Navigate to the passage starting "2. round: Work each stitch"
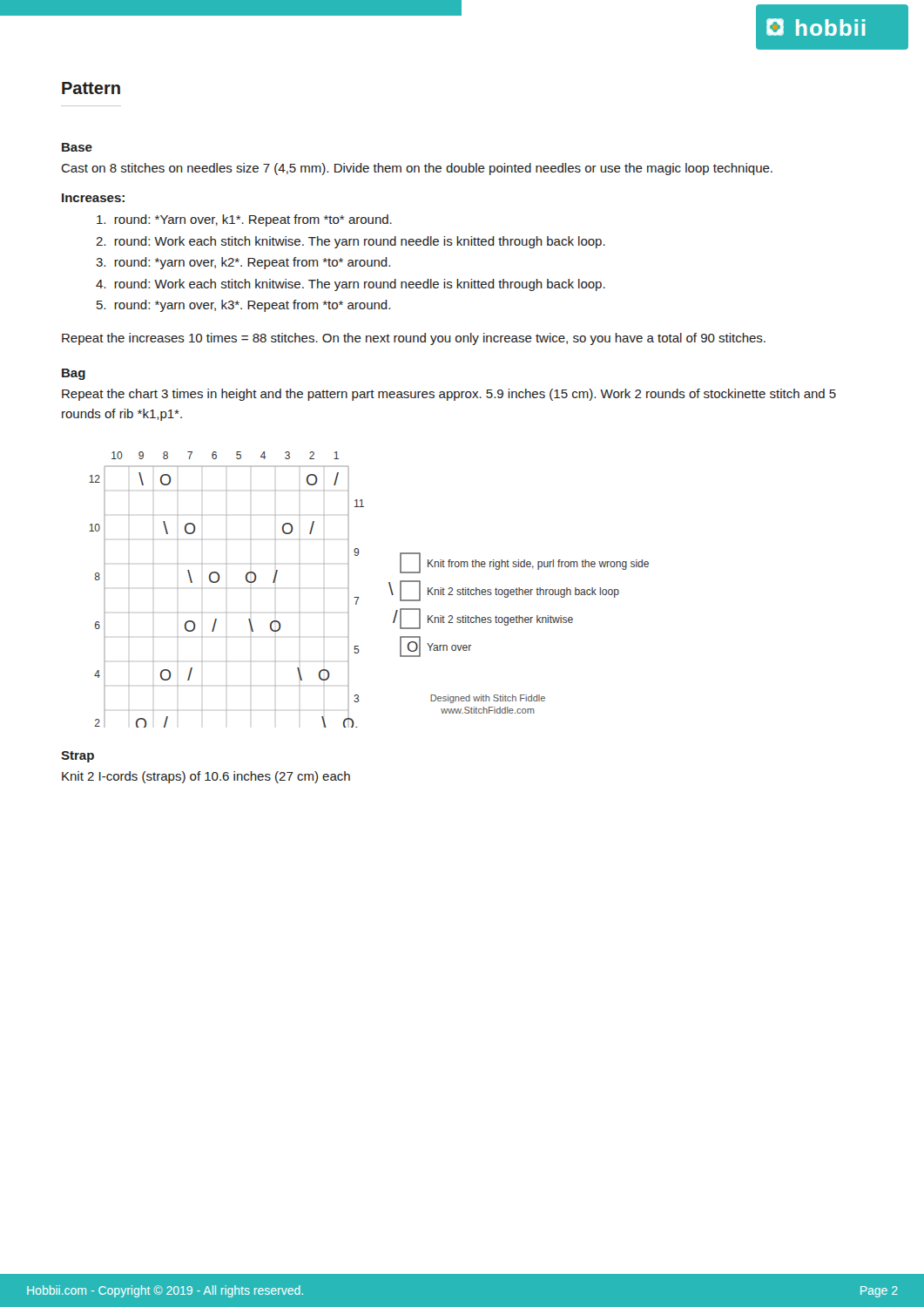The width and height of the screenshot is (924, 1307). (x=351, y=241)
